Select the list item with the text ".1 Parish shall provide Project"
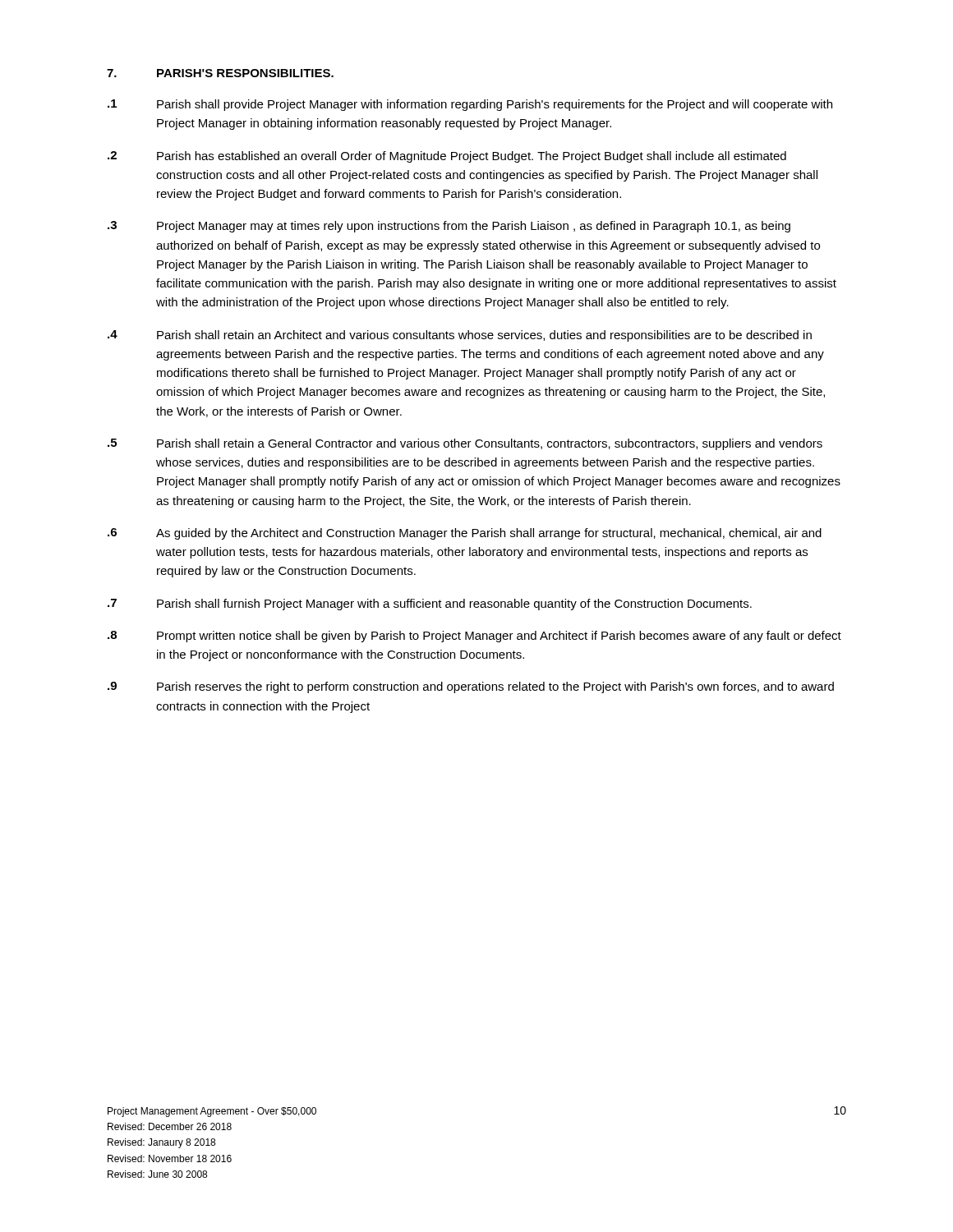 point(476,114)
